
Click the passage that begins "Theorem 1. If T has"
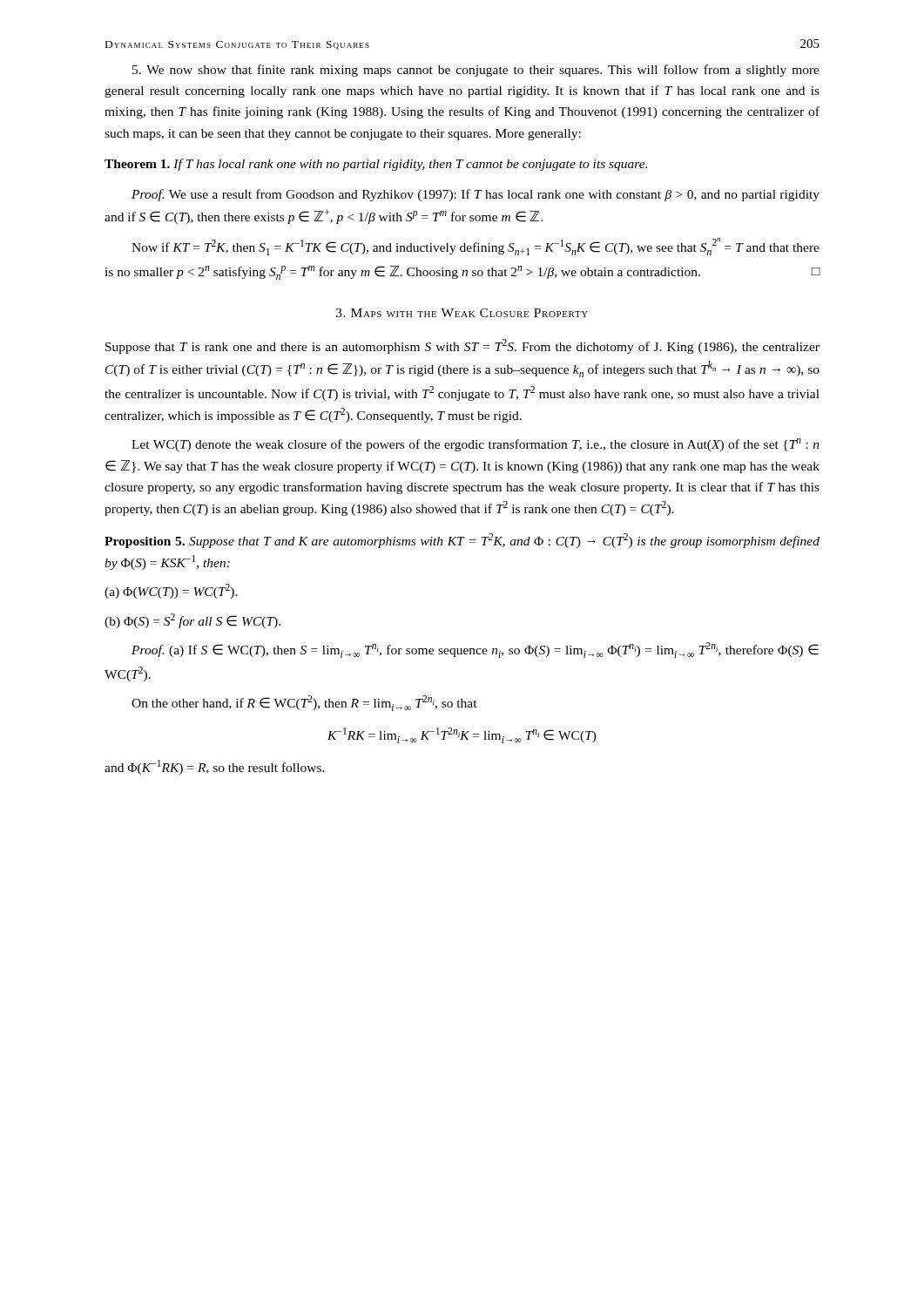[x=462, y=164]
